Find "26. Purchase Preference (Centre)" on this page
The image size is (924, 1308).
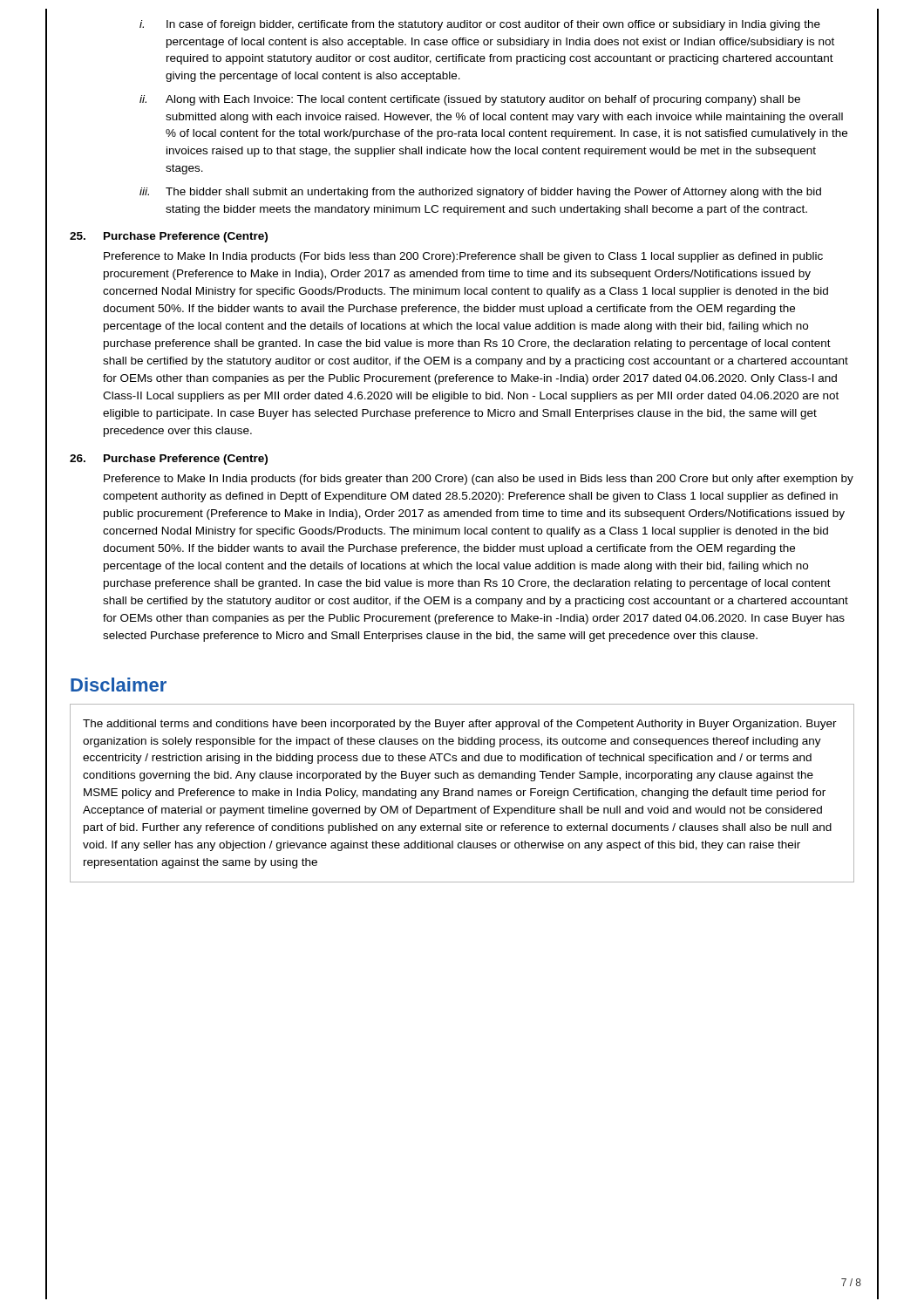169,458
